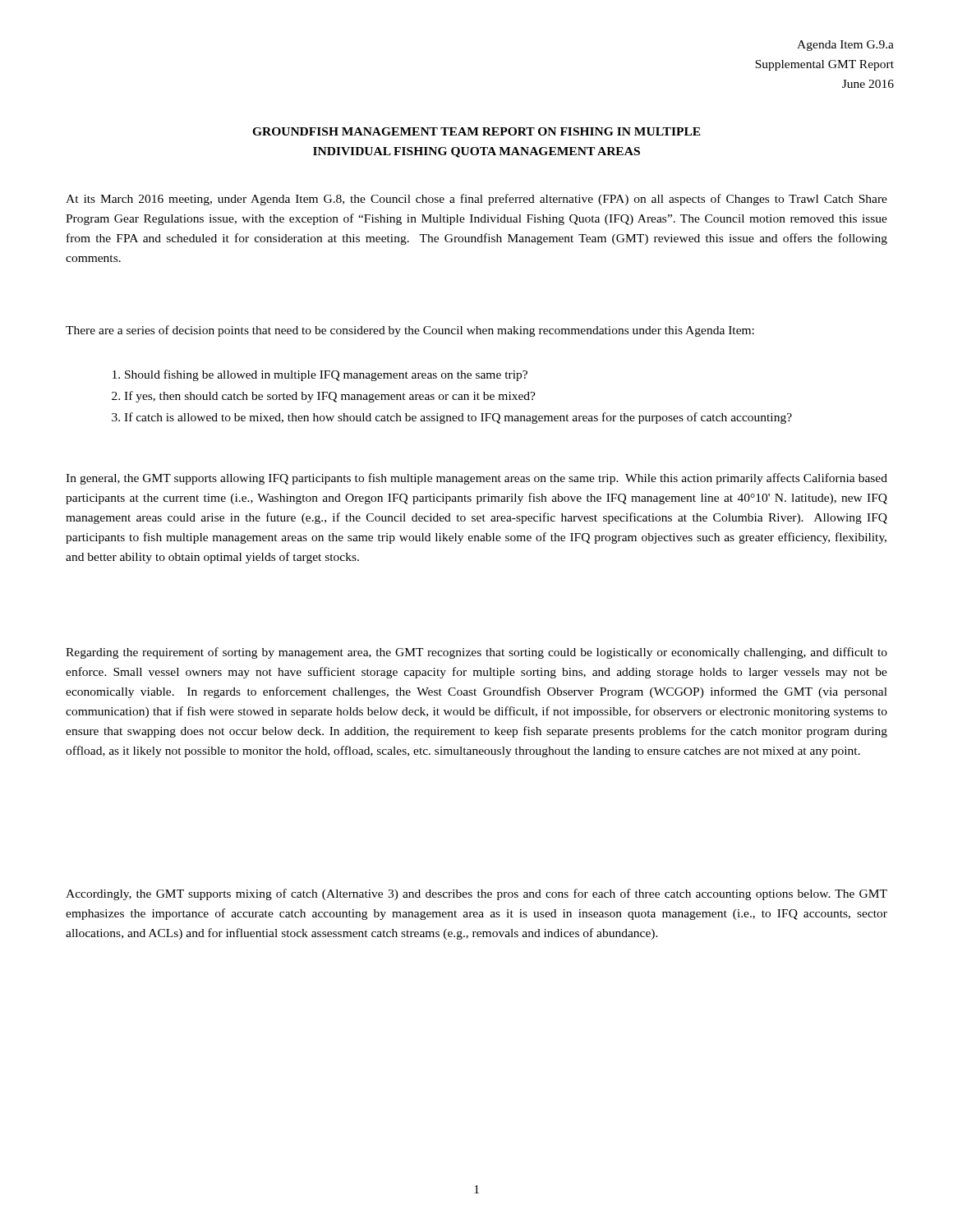Find the text starting "If catch is allowed to"
This screenshot has height=1232, width=953.
[458, 417]
